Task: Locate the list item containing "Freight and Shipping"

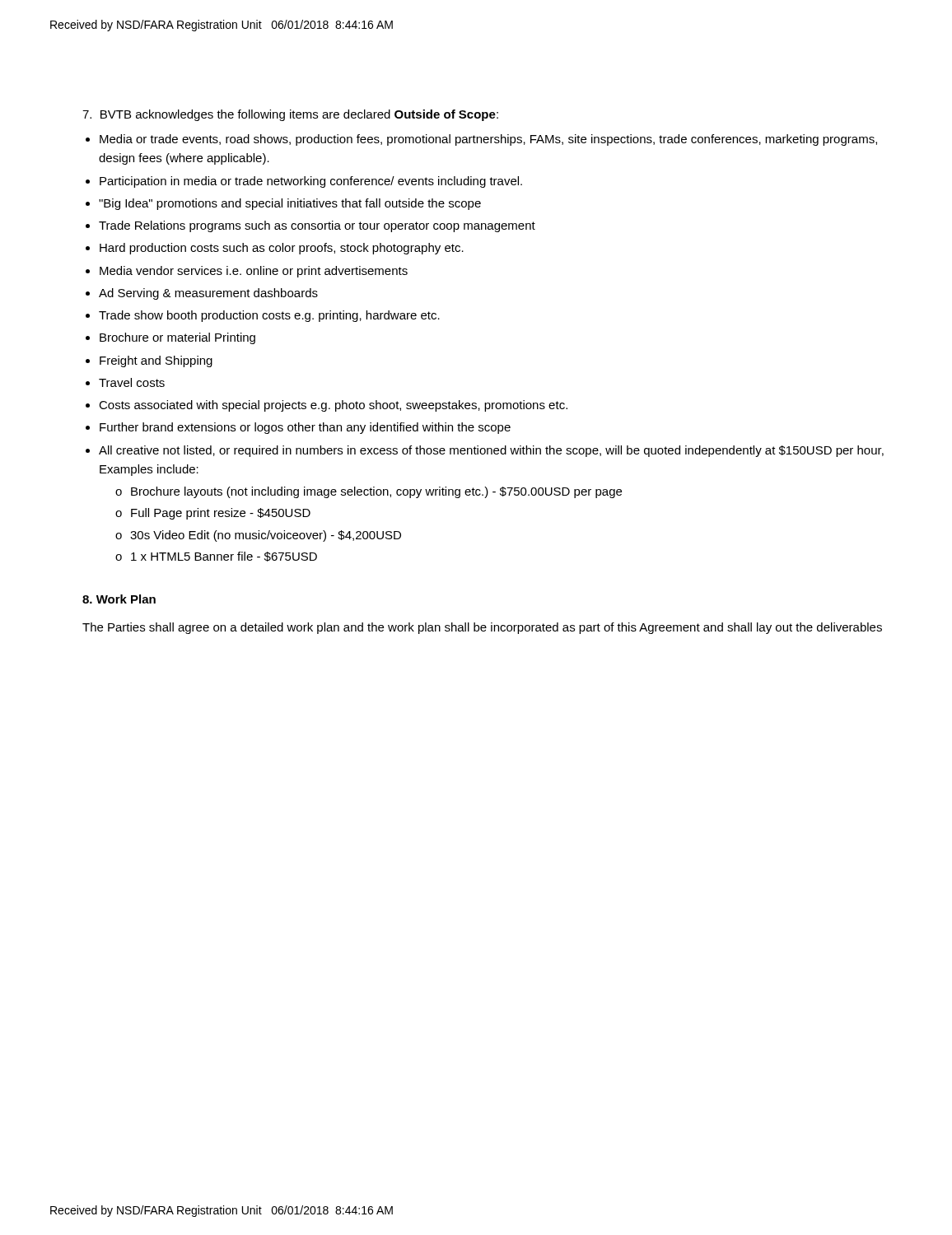Action: (x=156, y=360)
